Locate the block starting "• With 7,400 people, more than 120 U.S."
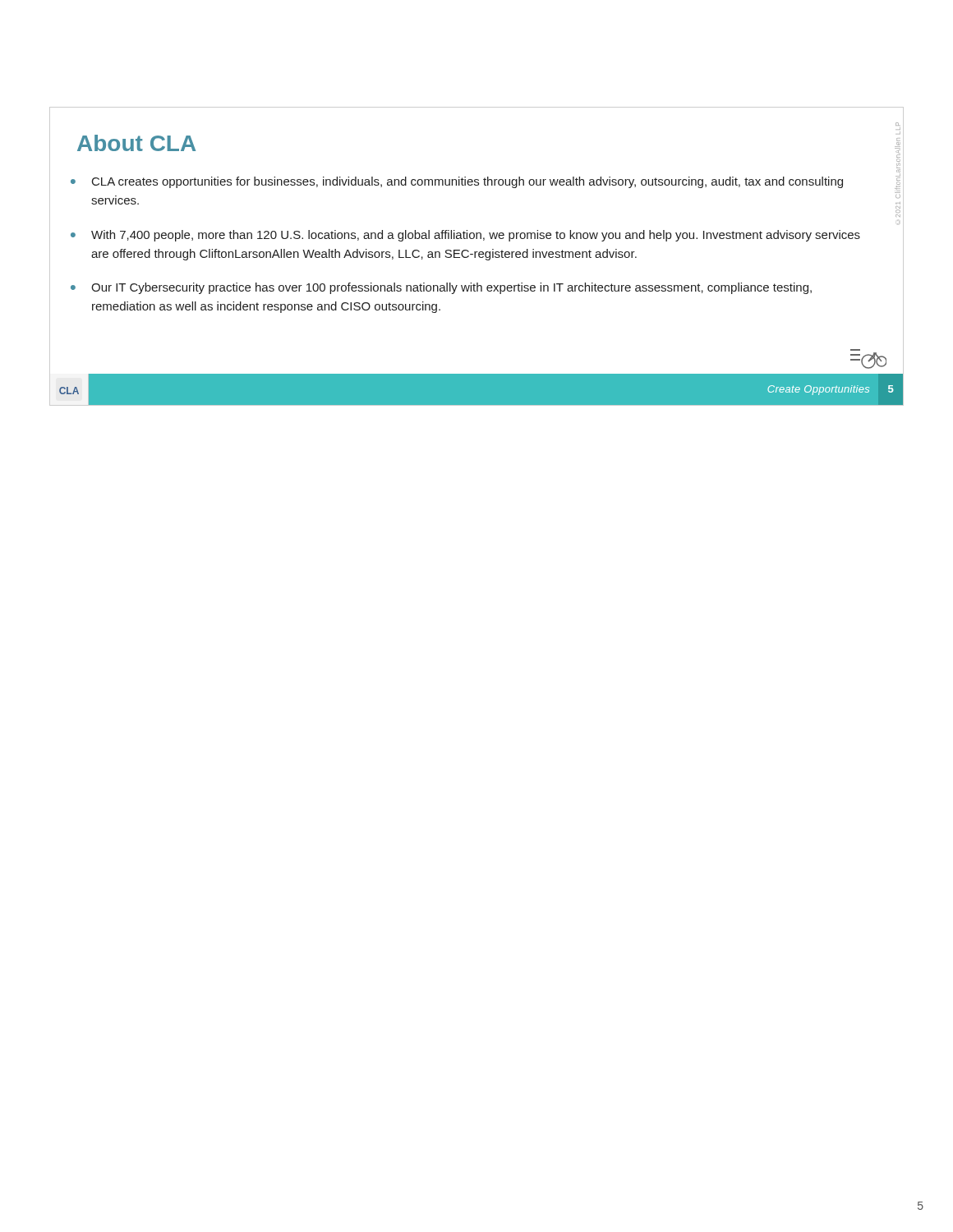 [x=473, y=244]
